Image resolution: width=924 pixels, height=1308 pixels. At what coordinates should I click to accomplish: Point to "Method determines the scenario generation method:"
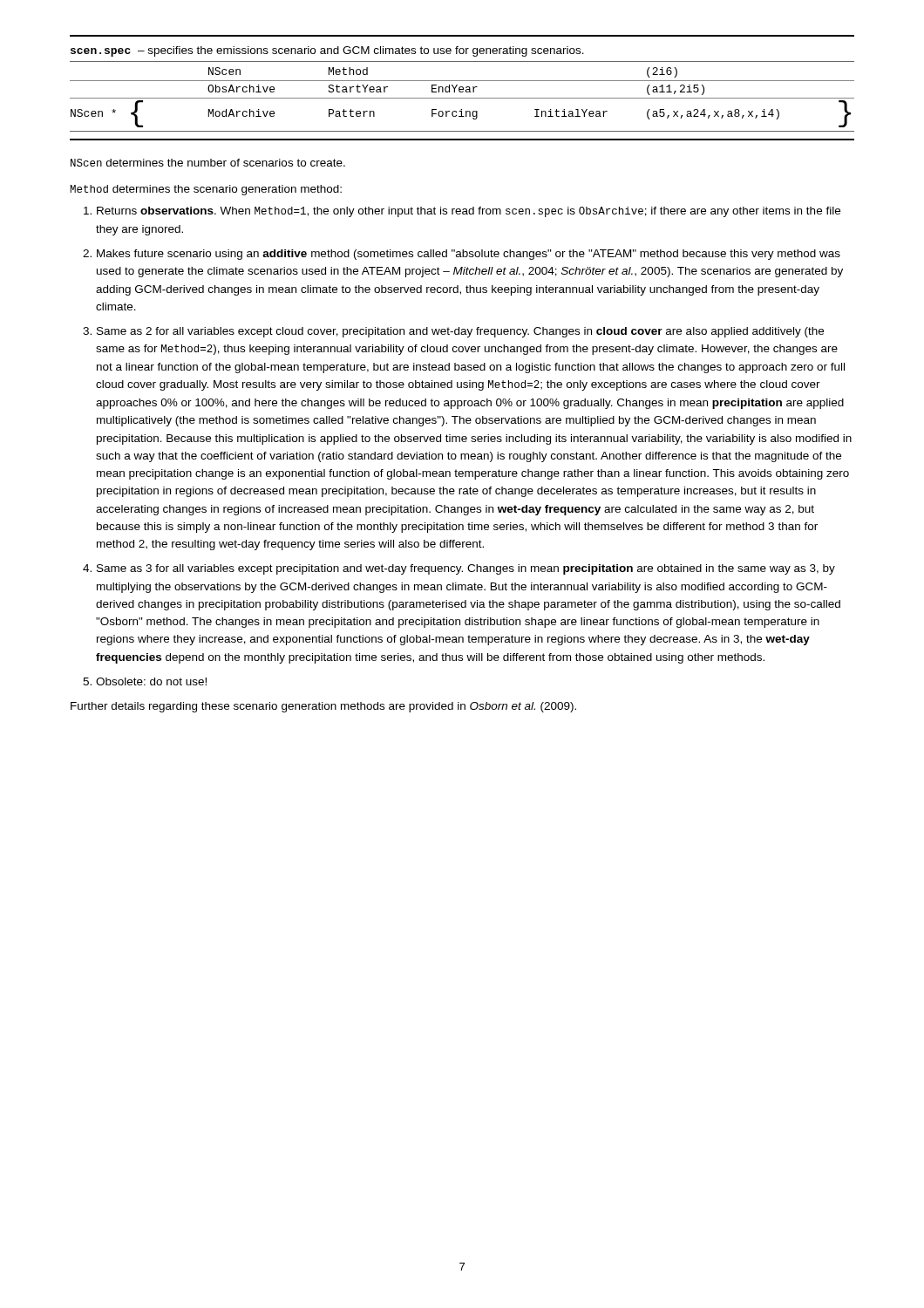[206, 190]
